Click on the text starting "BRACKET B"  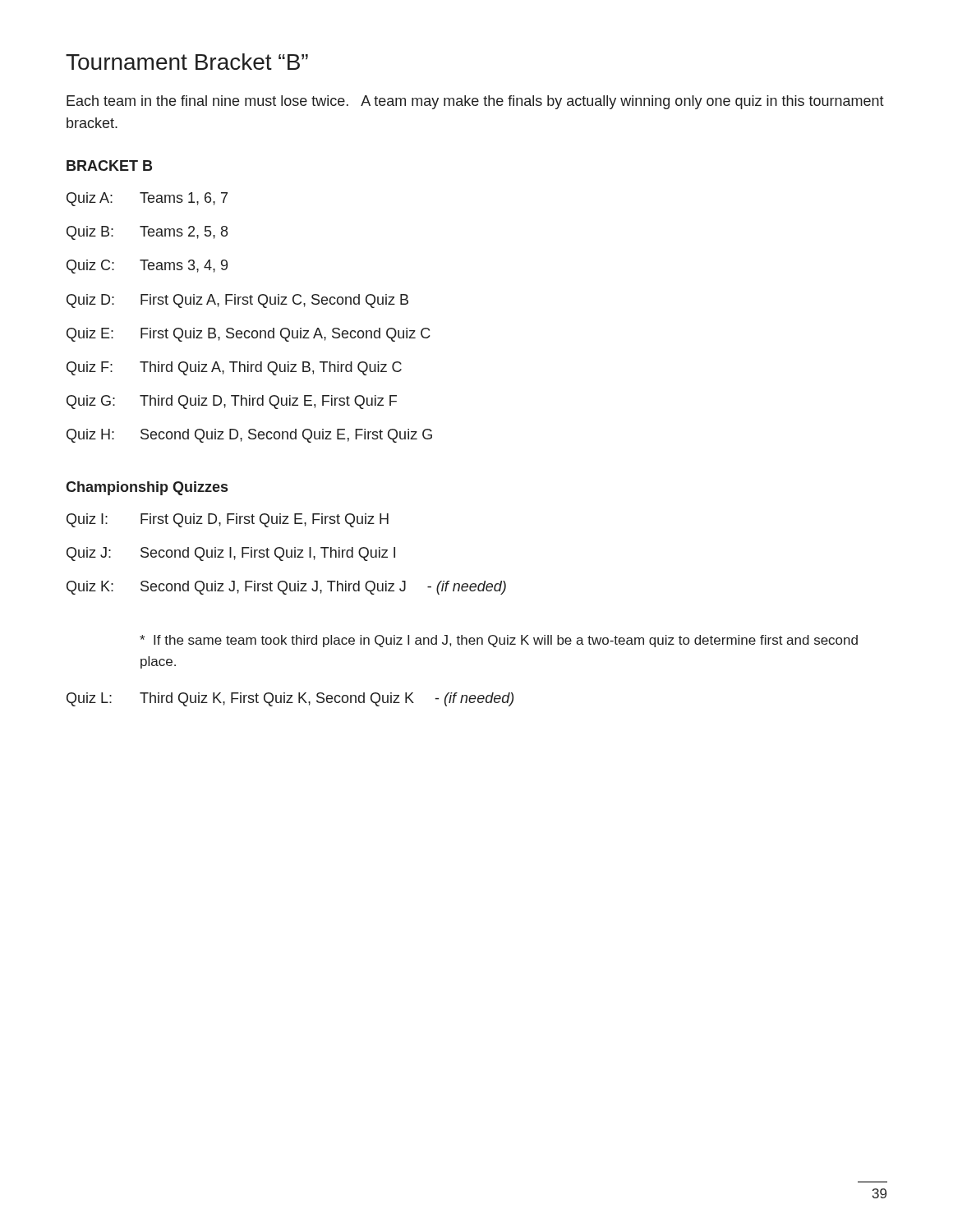tap(109, 166)
